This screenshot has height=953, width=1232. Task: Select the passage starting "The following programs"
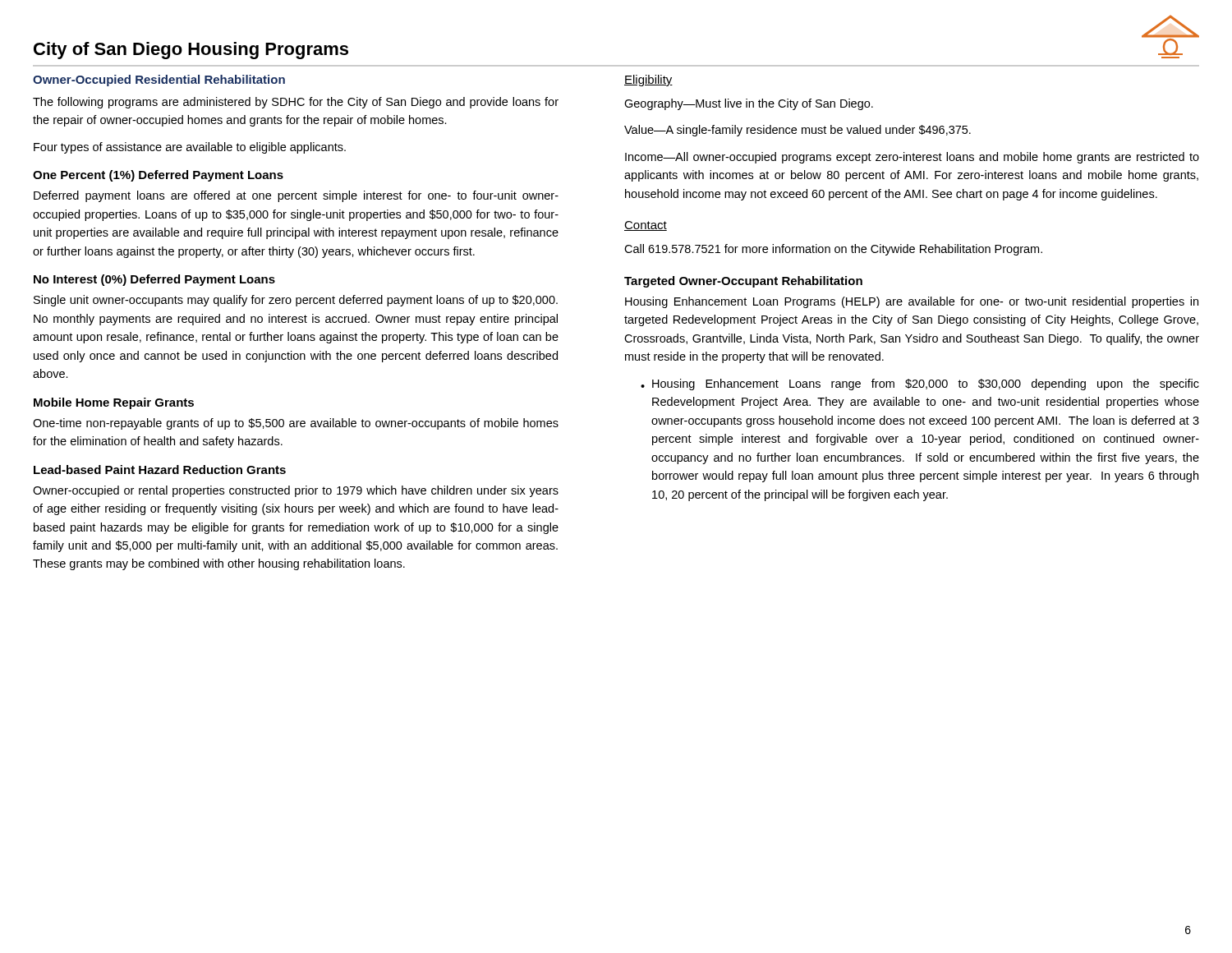pyautogui.click(x=296, y=111)
